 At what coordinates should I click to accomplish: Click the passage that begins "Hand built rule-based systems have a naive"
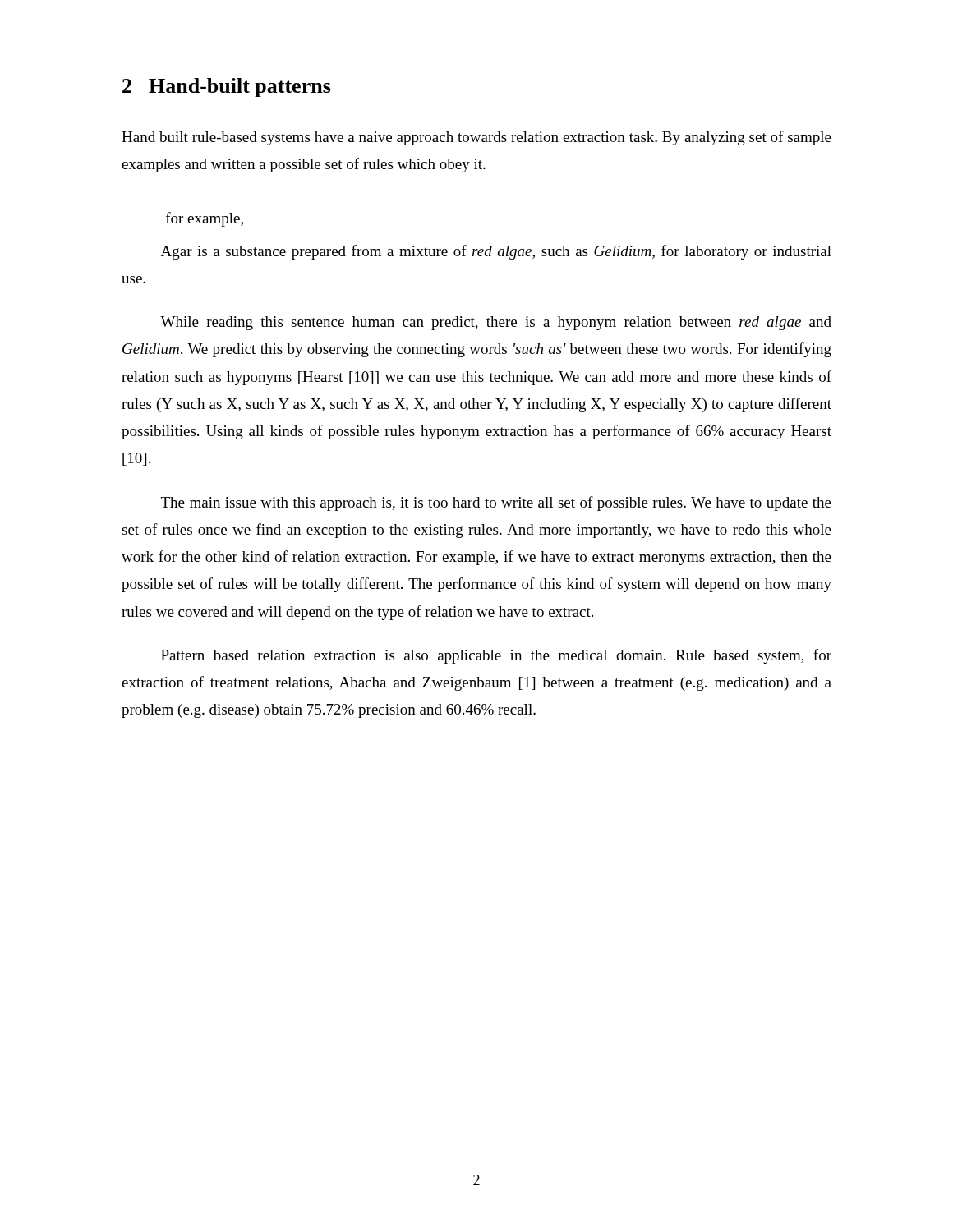(x=476, y=150)
